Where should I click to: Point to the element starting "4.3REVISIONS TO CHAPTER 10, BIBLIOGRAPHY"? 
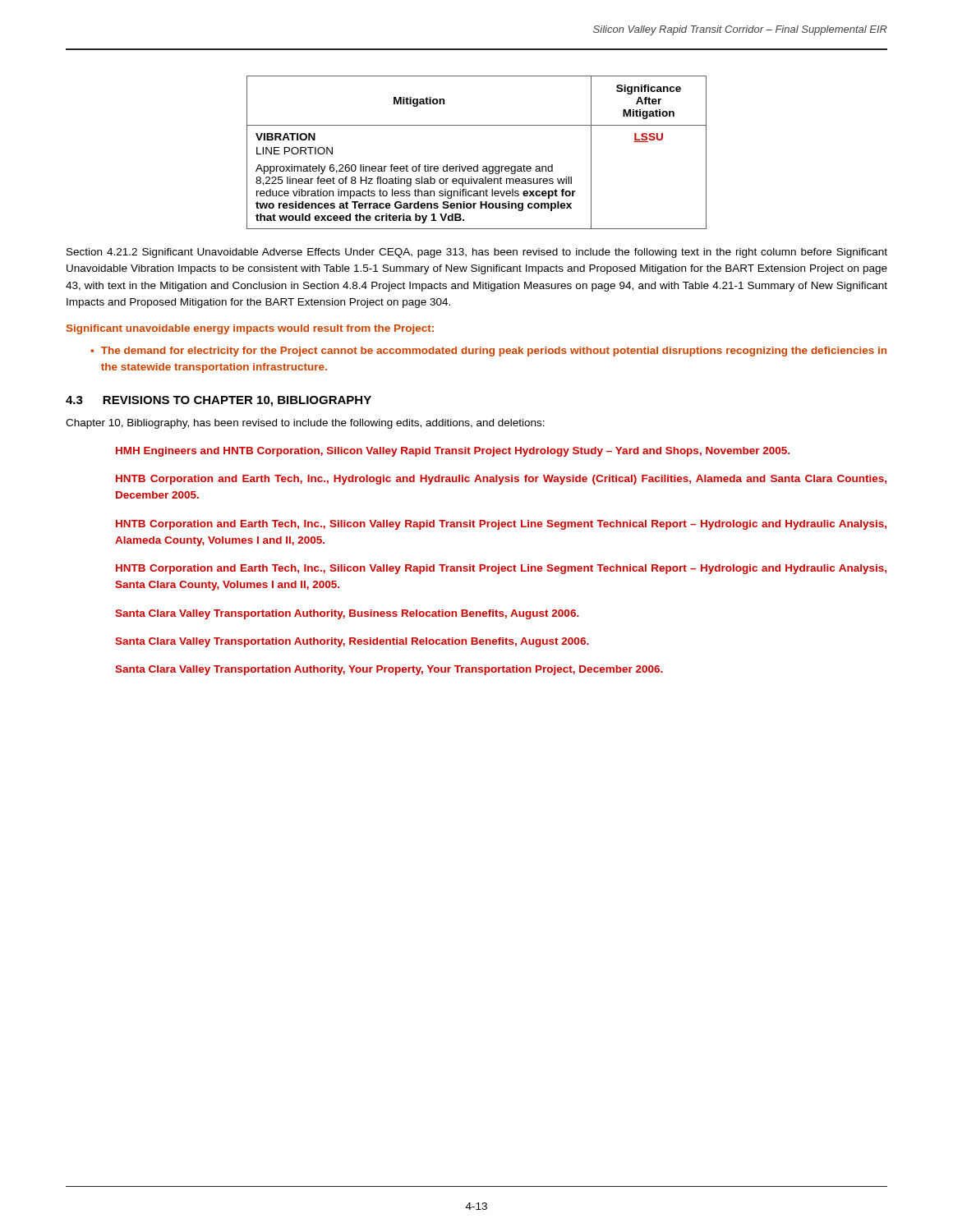coord(219,399)
